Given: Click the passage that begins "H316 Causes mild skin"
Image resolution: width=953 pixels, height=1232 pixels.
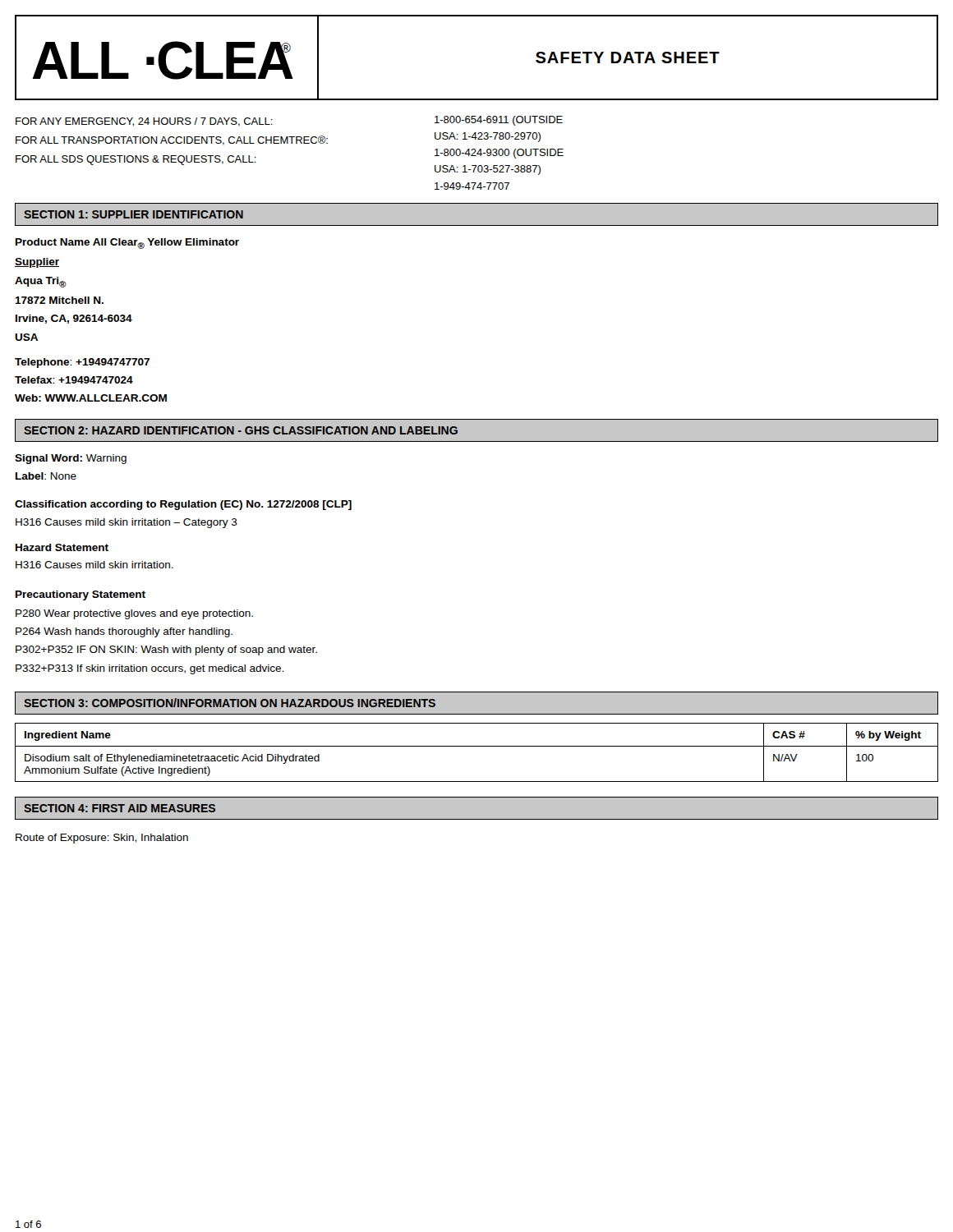Looking at the screenshot, I should pos(94,565).
